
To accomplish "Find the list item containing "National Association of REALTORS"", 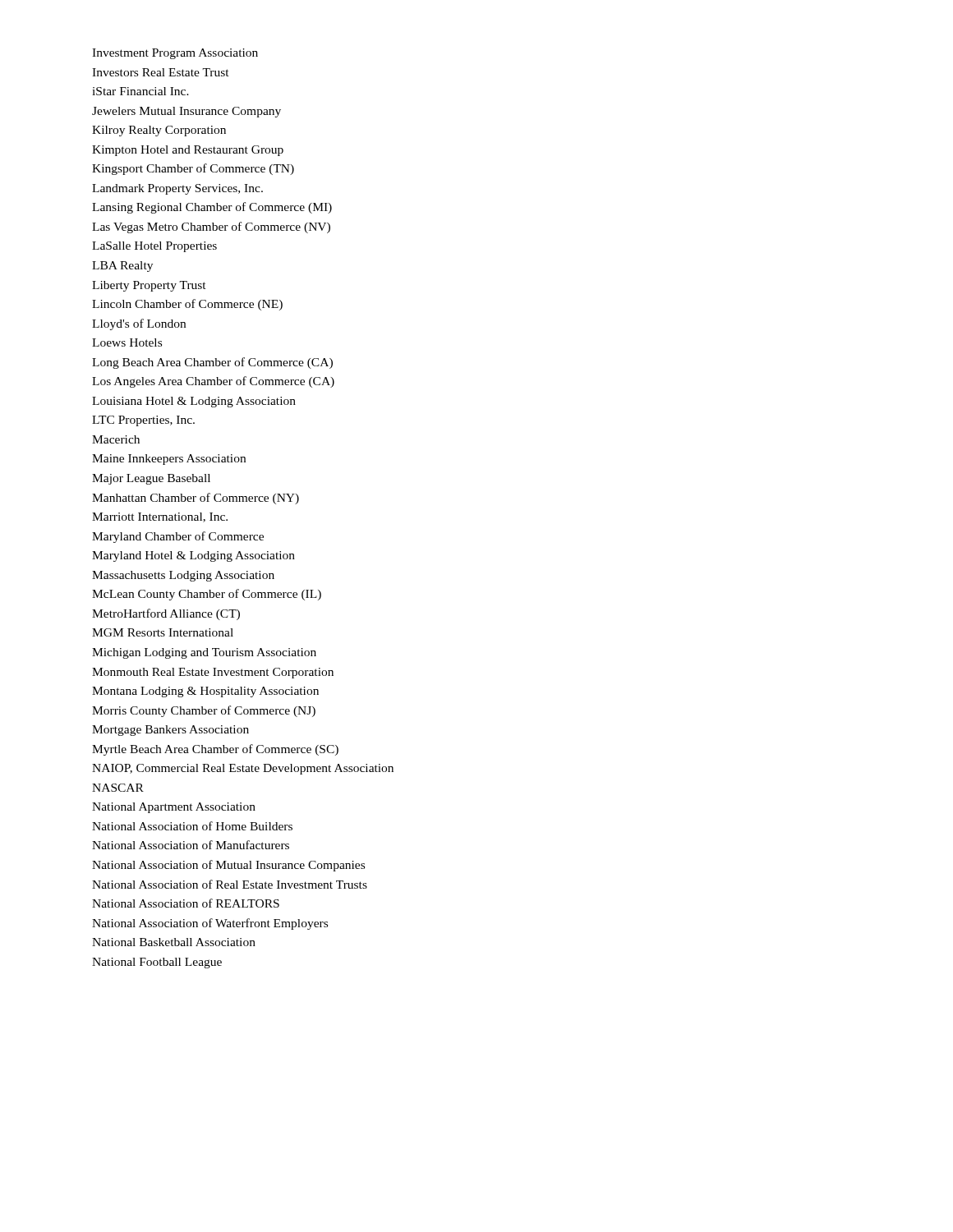I will [x=186, y=903].
